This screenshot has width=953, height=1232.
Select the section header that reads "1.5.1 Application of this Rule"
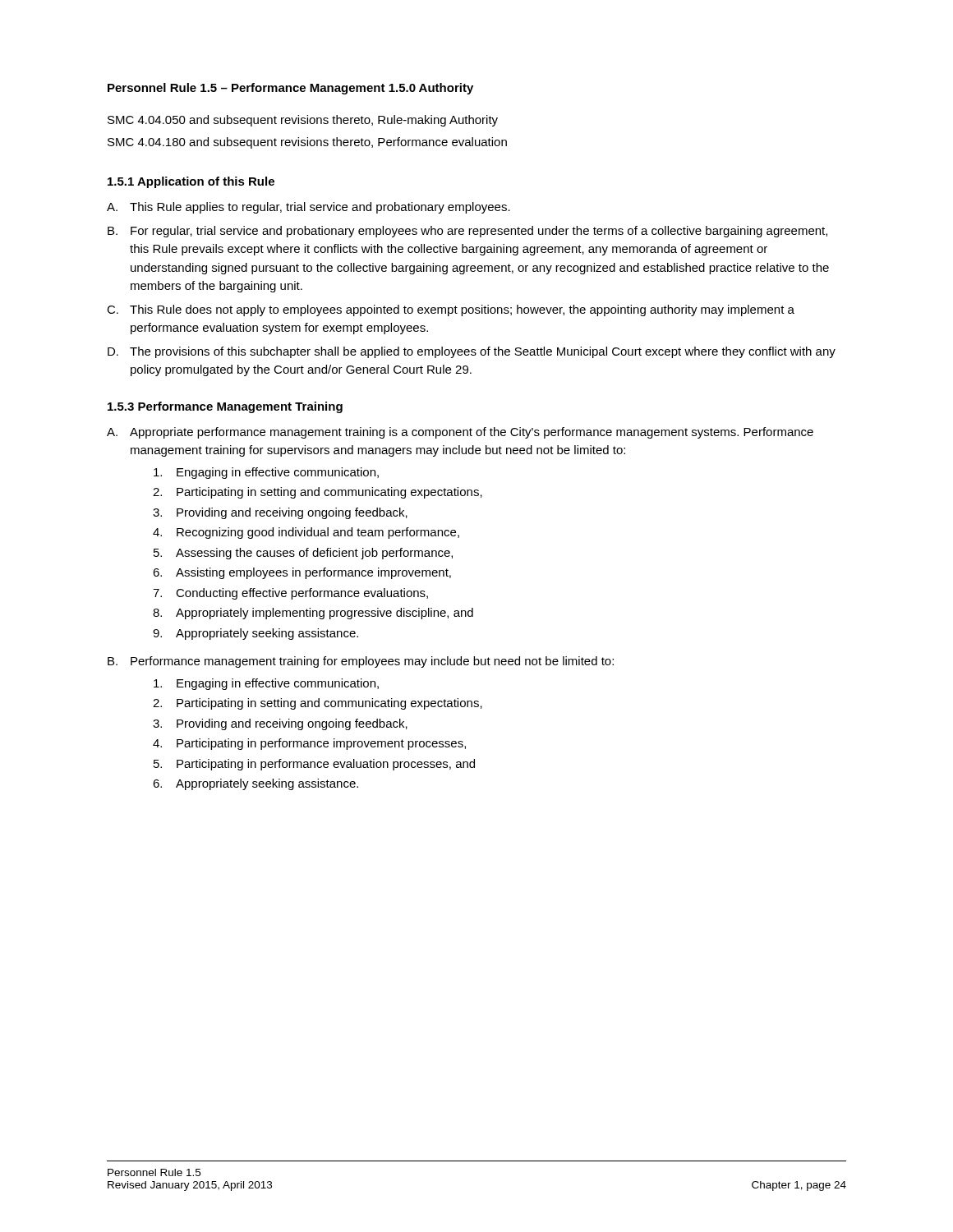pyautogui.click(x=191, y=181)
